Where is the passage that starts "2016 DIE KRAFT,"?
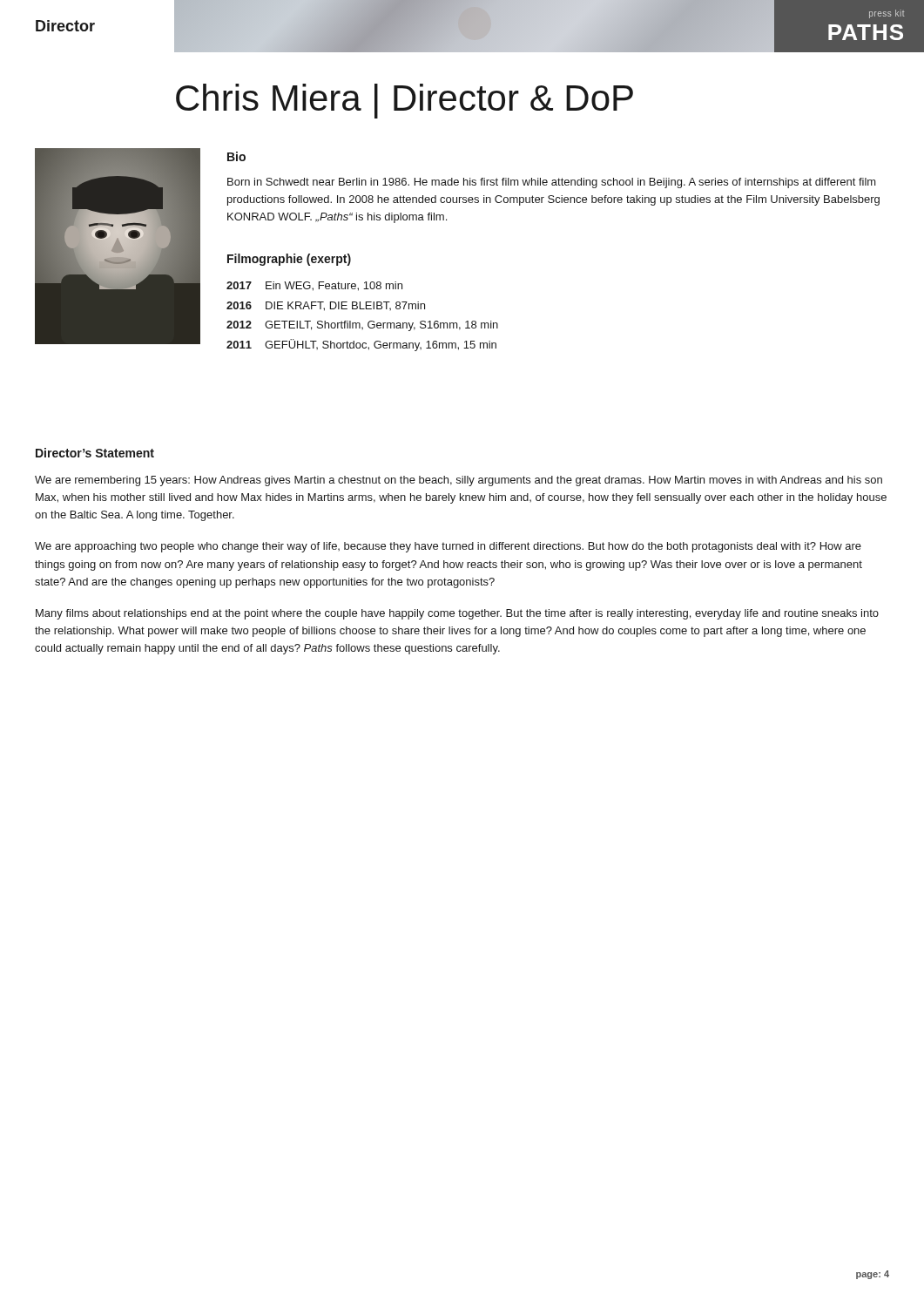Viewport: 924px width, 1307px height. coord(326,306)
